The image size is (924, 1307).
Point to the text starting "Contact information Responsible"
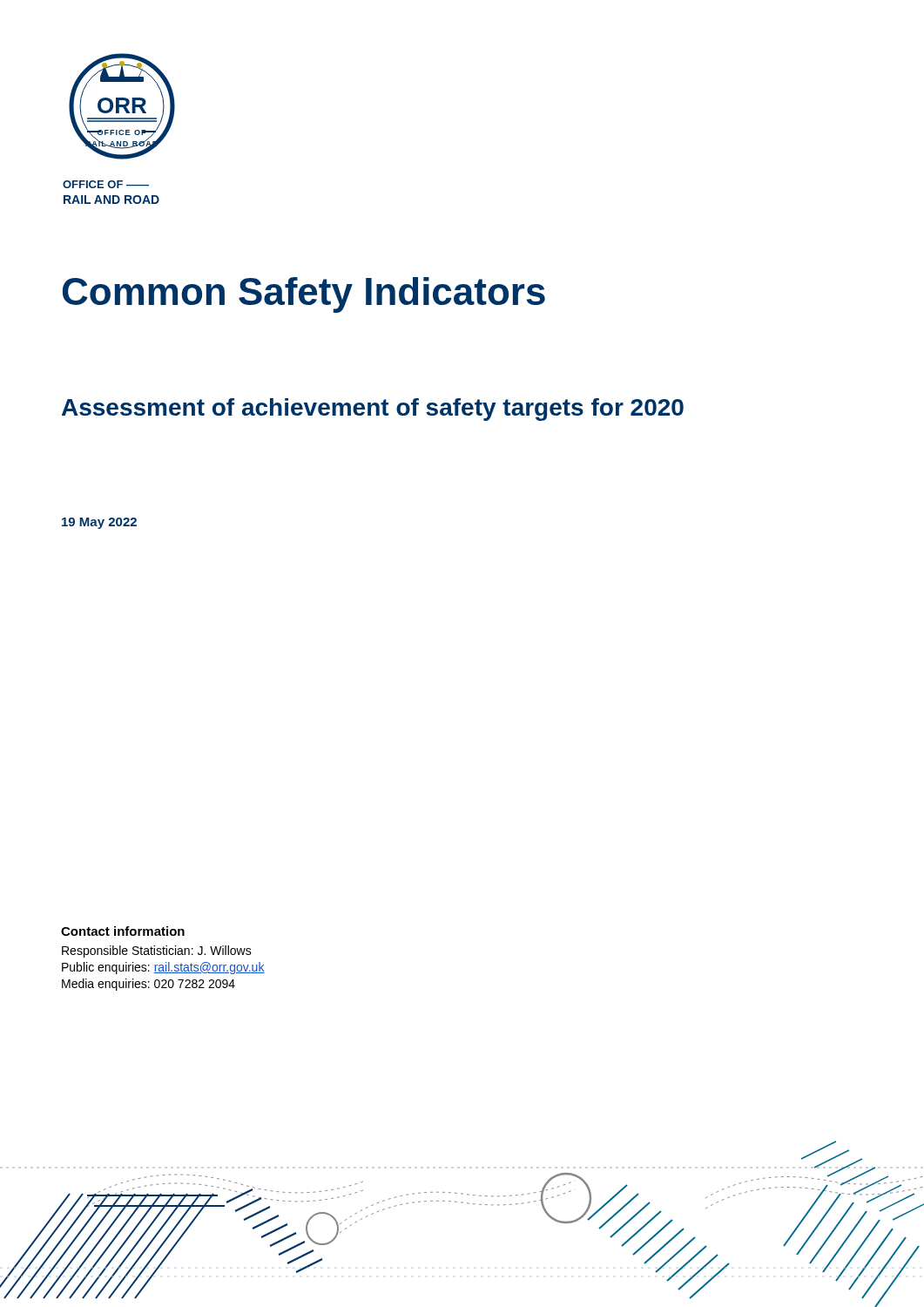[x=163, y=957]
